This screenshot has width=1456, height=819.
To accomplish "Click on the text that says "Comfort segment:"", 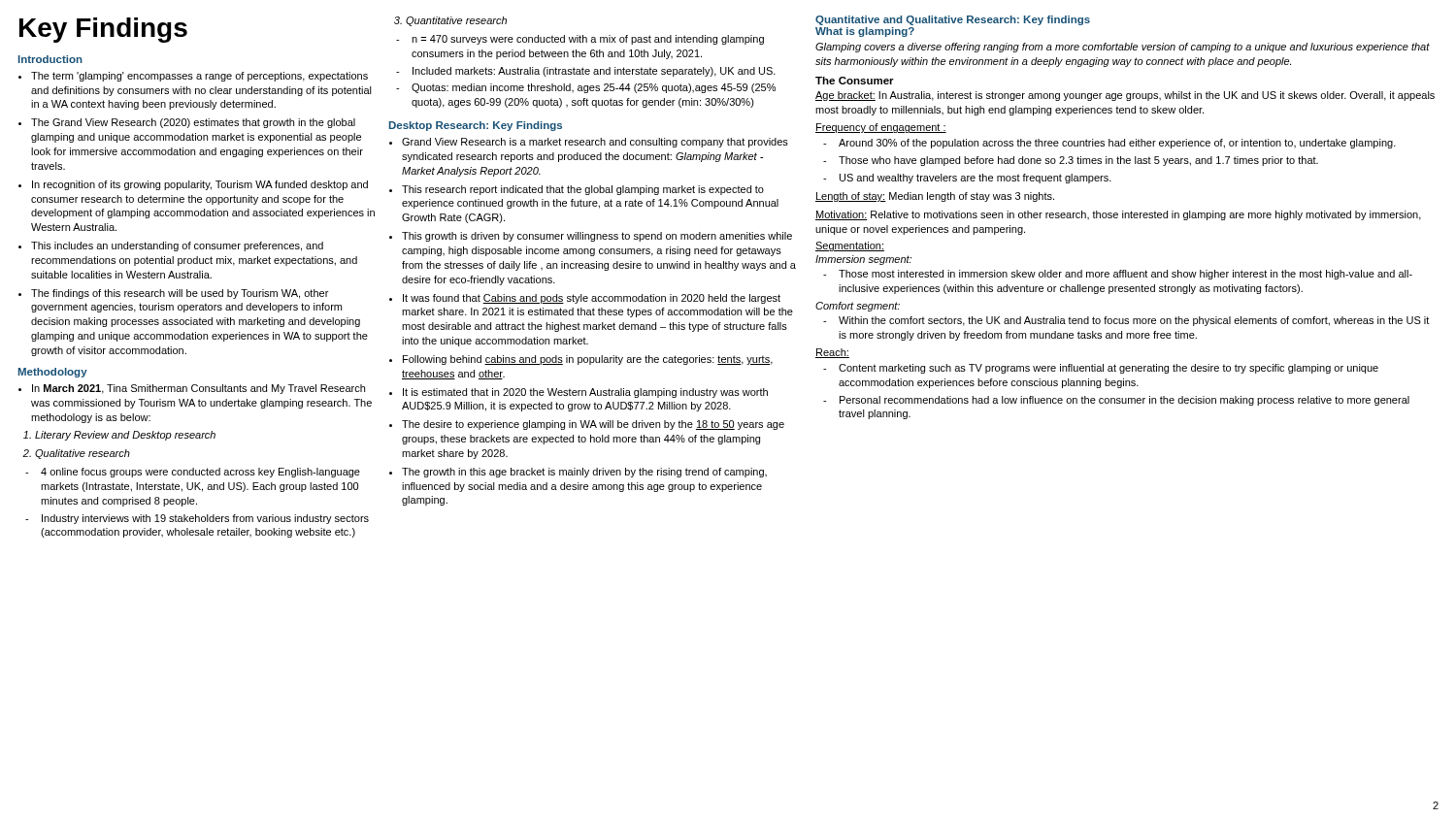I will [x=858, y=306].
